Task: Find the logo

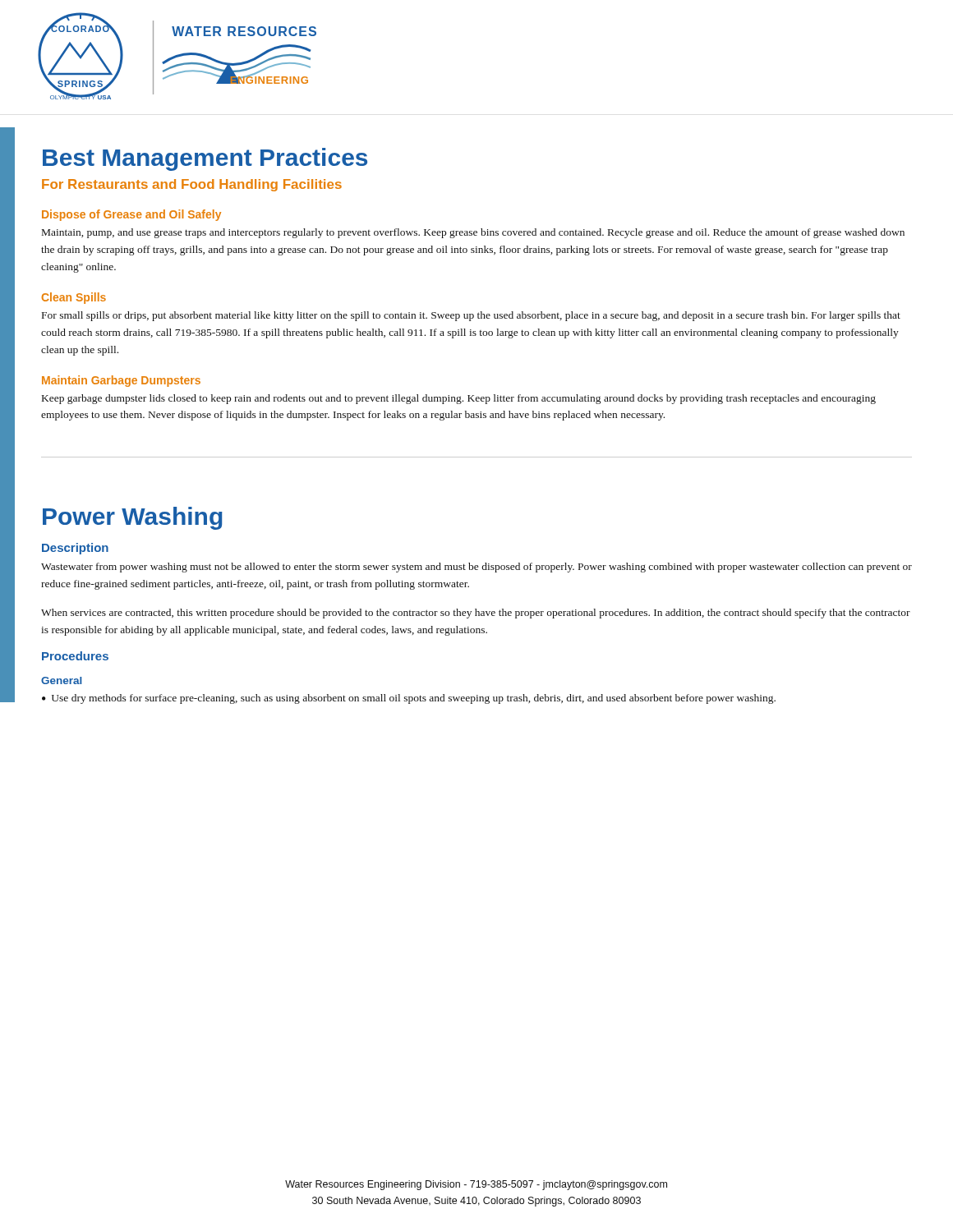Action: click(x=476, y=57)
